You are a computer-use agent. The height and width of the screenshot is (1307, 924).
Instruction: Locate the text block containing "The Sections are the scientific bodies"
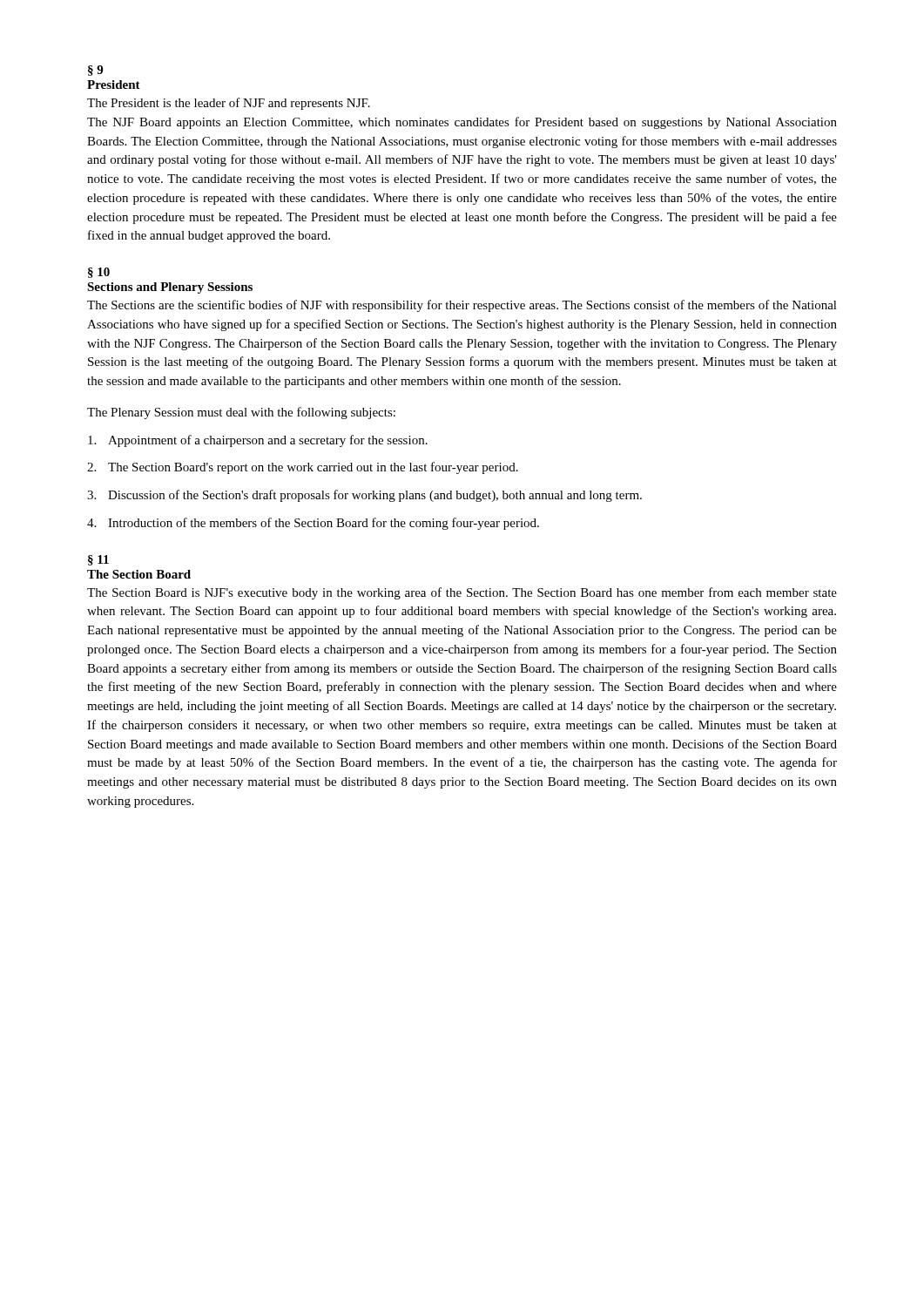[462, 343]
